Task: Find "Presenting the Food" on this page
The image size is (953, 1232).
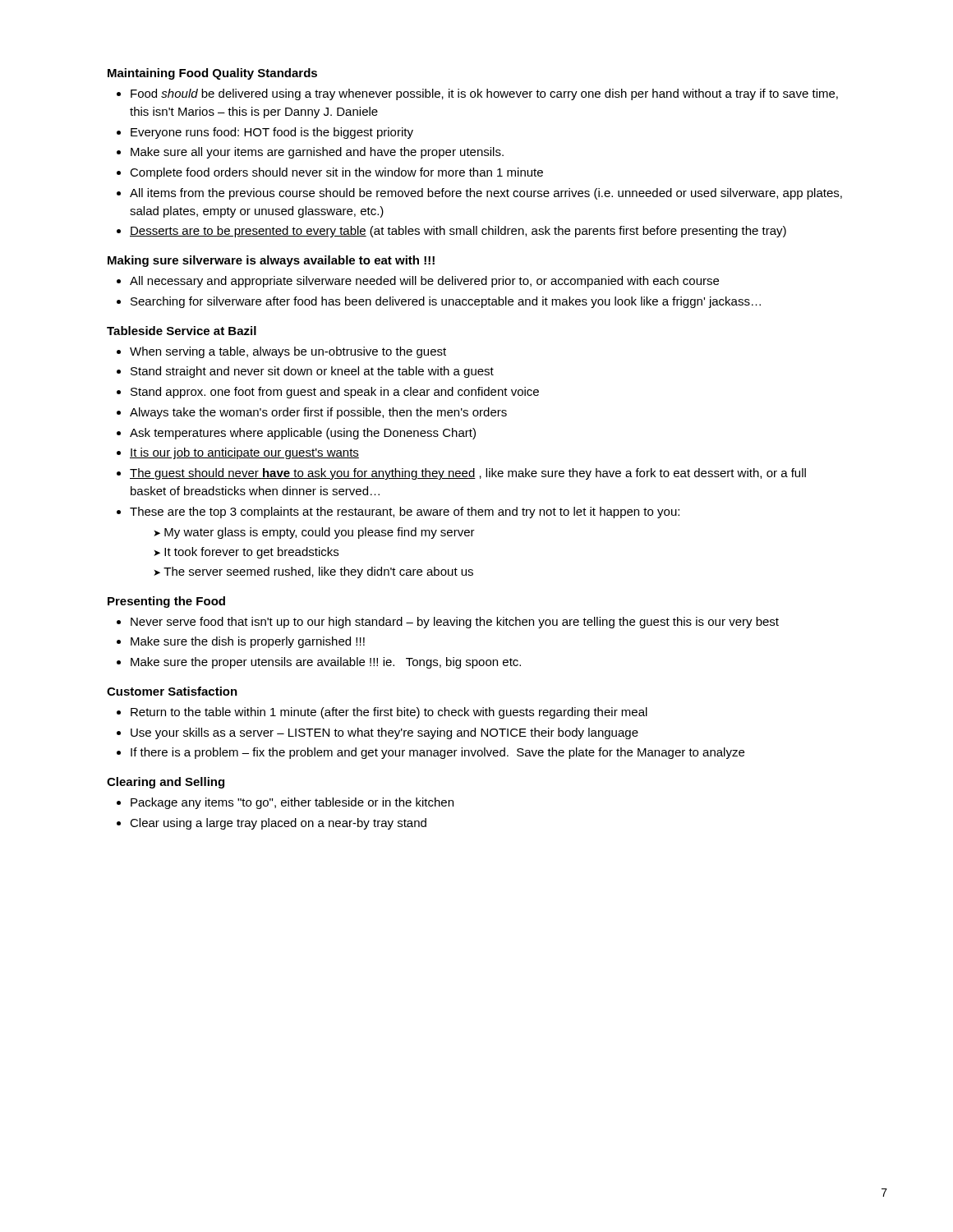Action: click(166, 600)
